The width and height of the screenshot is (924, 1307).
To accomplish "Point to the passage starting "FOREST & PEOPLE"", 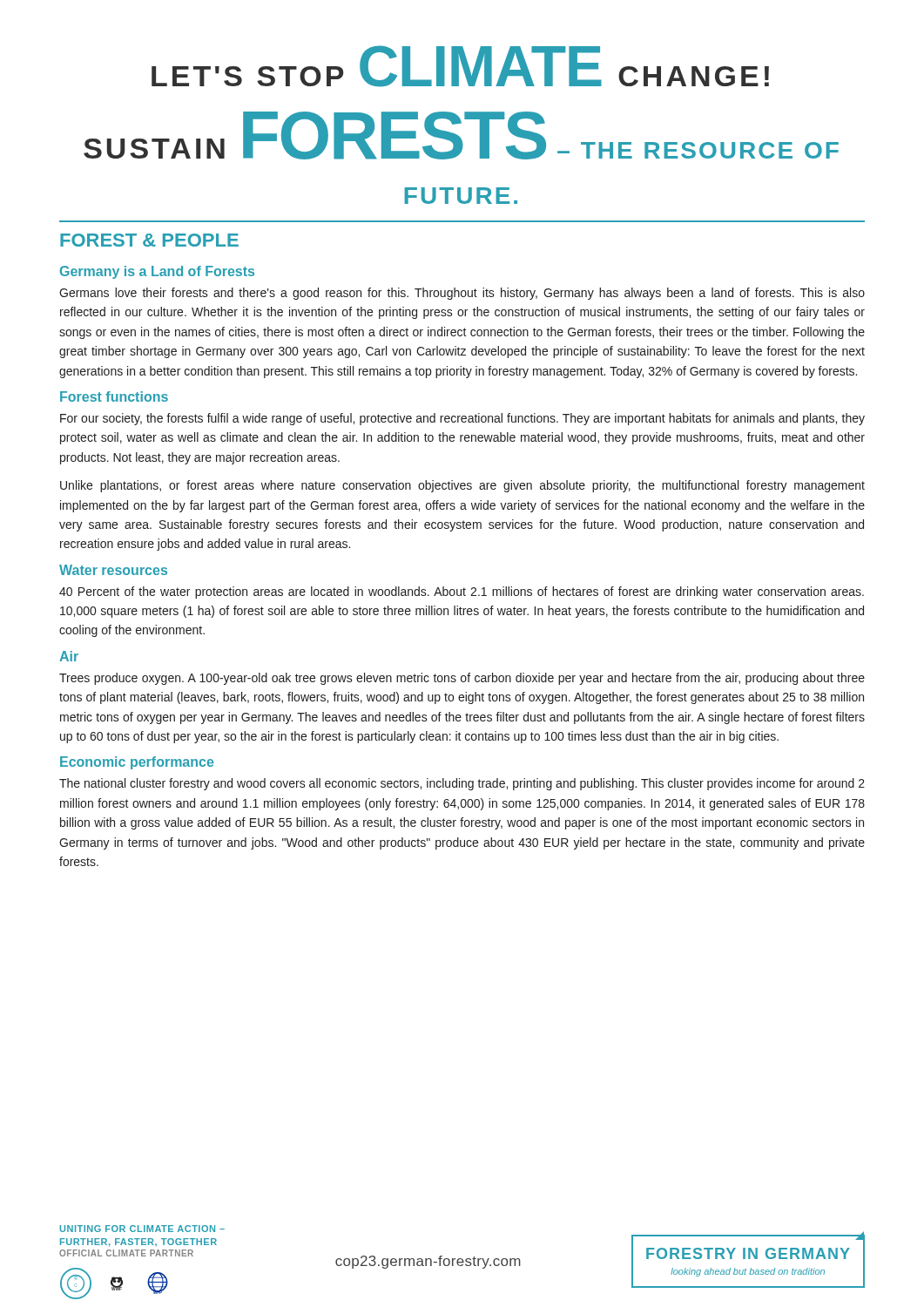I will point(149,240).
